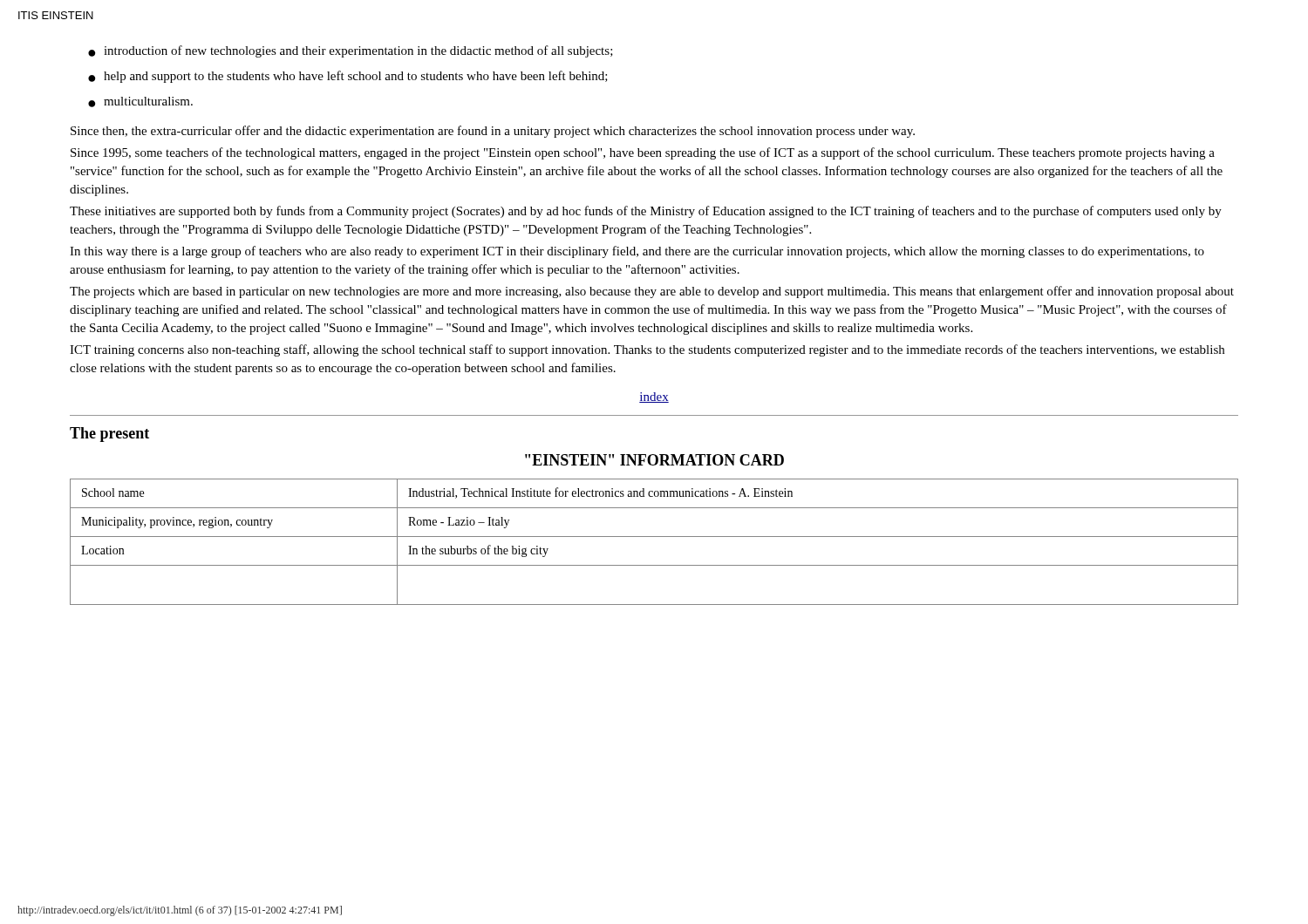The height and width of the screenshot is (924, 1308).
Task: Click on the table containing "Municipality, province, region, country"
Action: tap(654, 541)
